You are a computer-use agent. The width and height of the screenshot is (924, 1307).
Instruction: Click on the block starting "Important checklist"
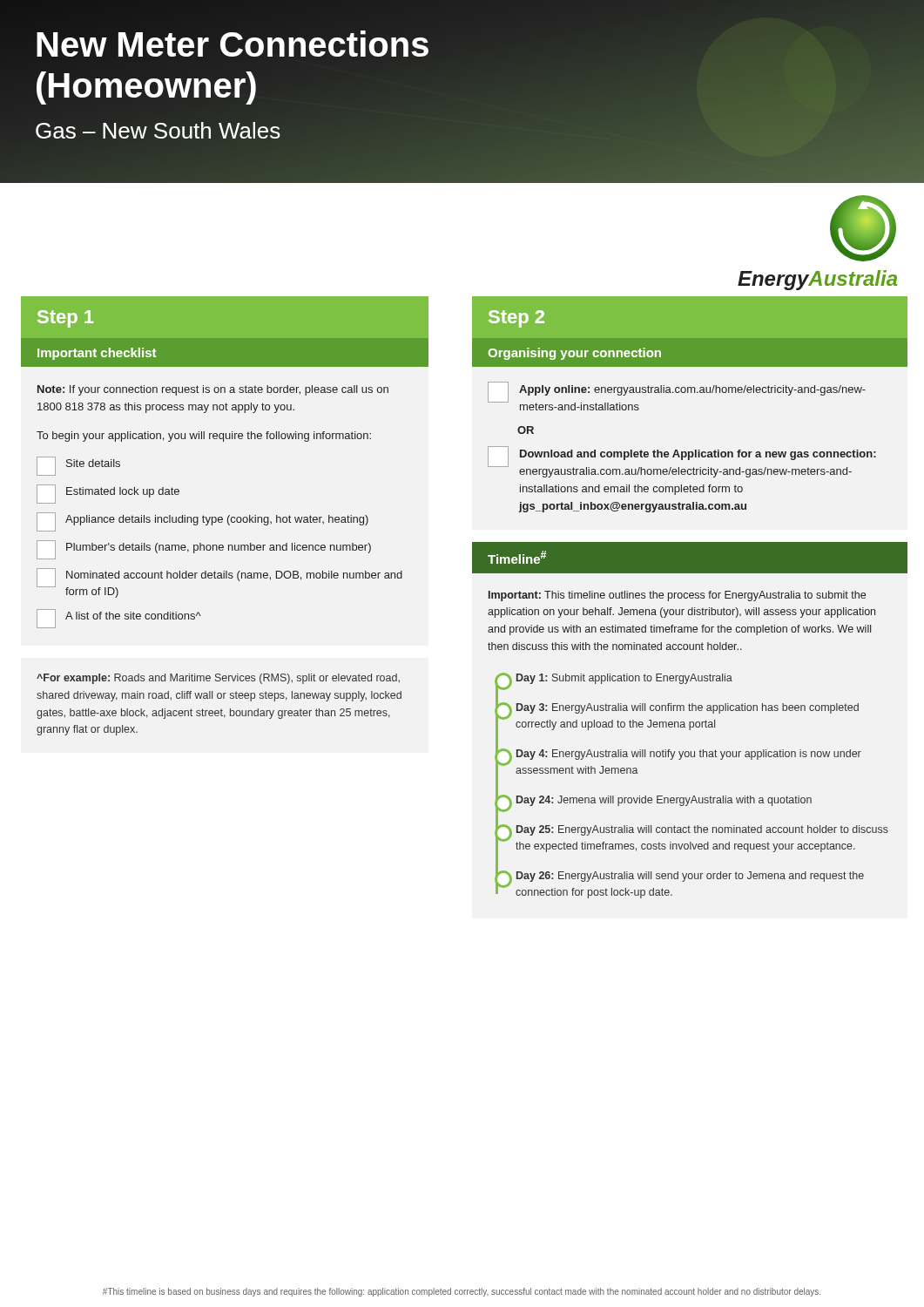click(96, 352)
